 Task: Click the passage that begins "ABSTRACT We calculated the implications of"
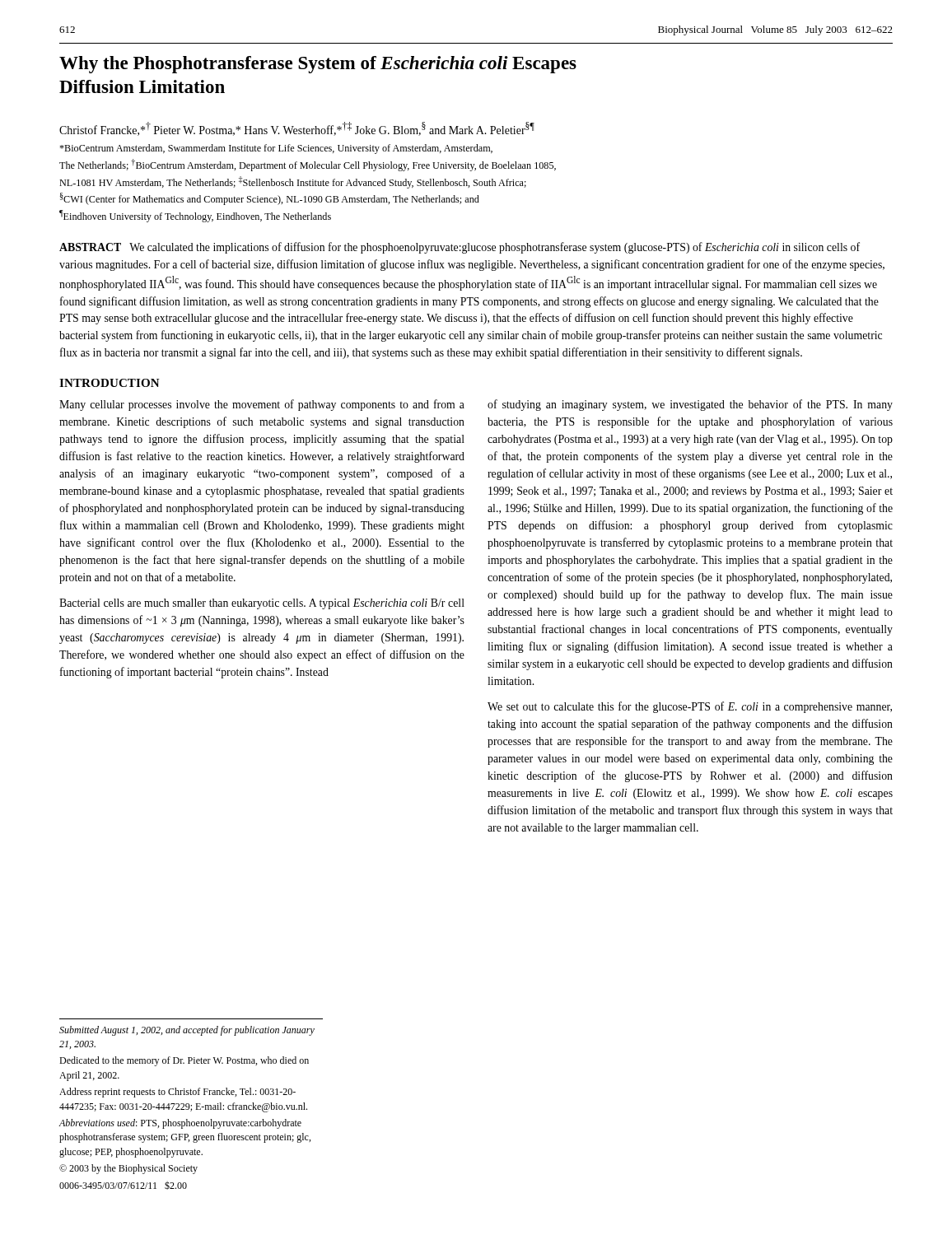click(472, 300)
